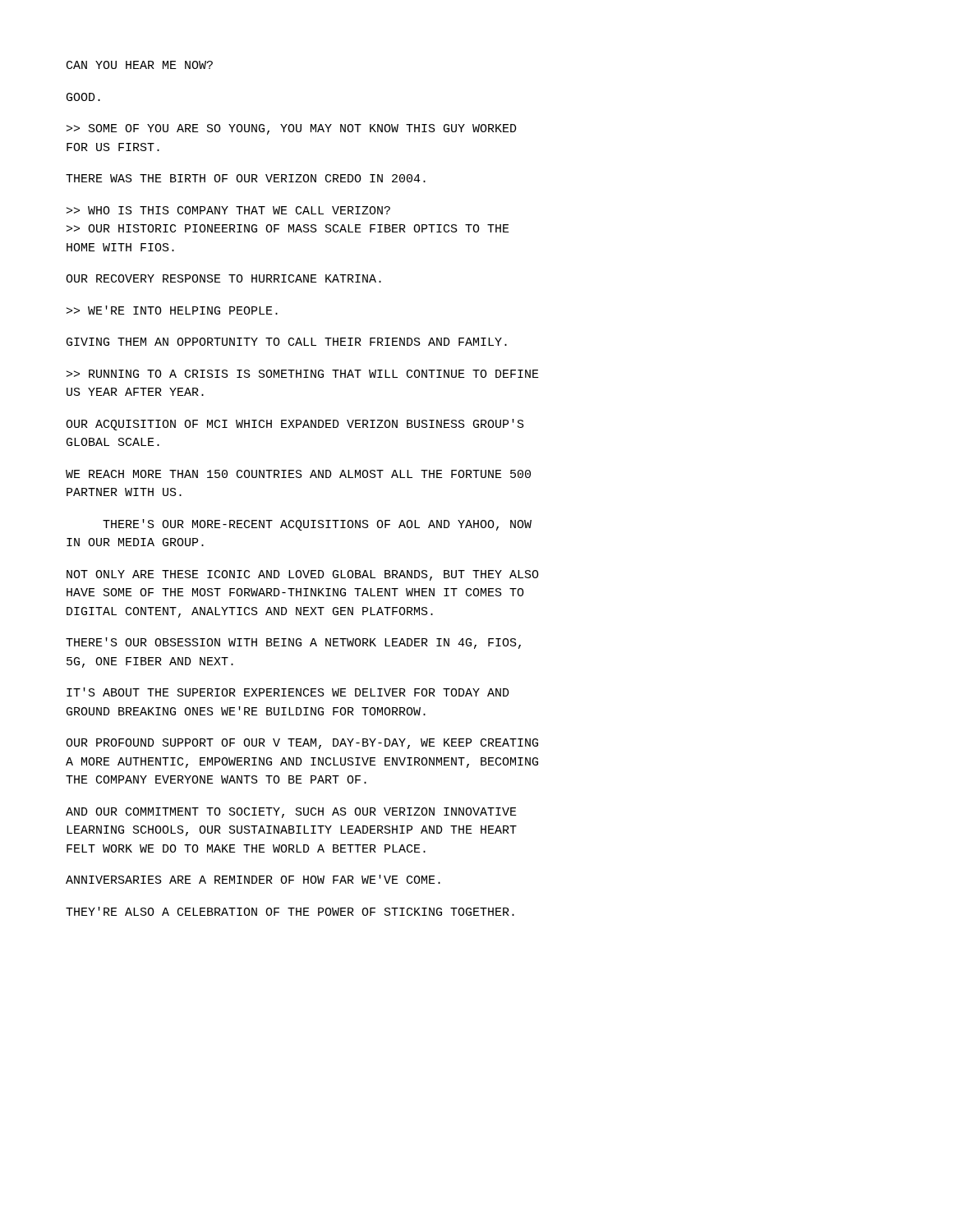Image resolution: width=953 pixels, height=1232 pixels.
Task: Select the text block that says "THERE WAS THE"
Action: tap(247, 179)
